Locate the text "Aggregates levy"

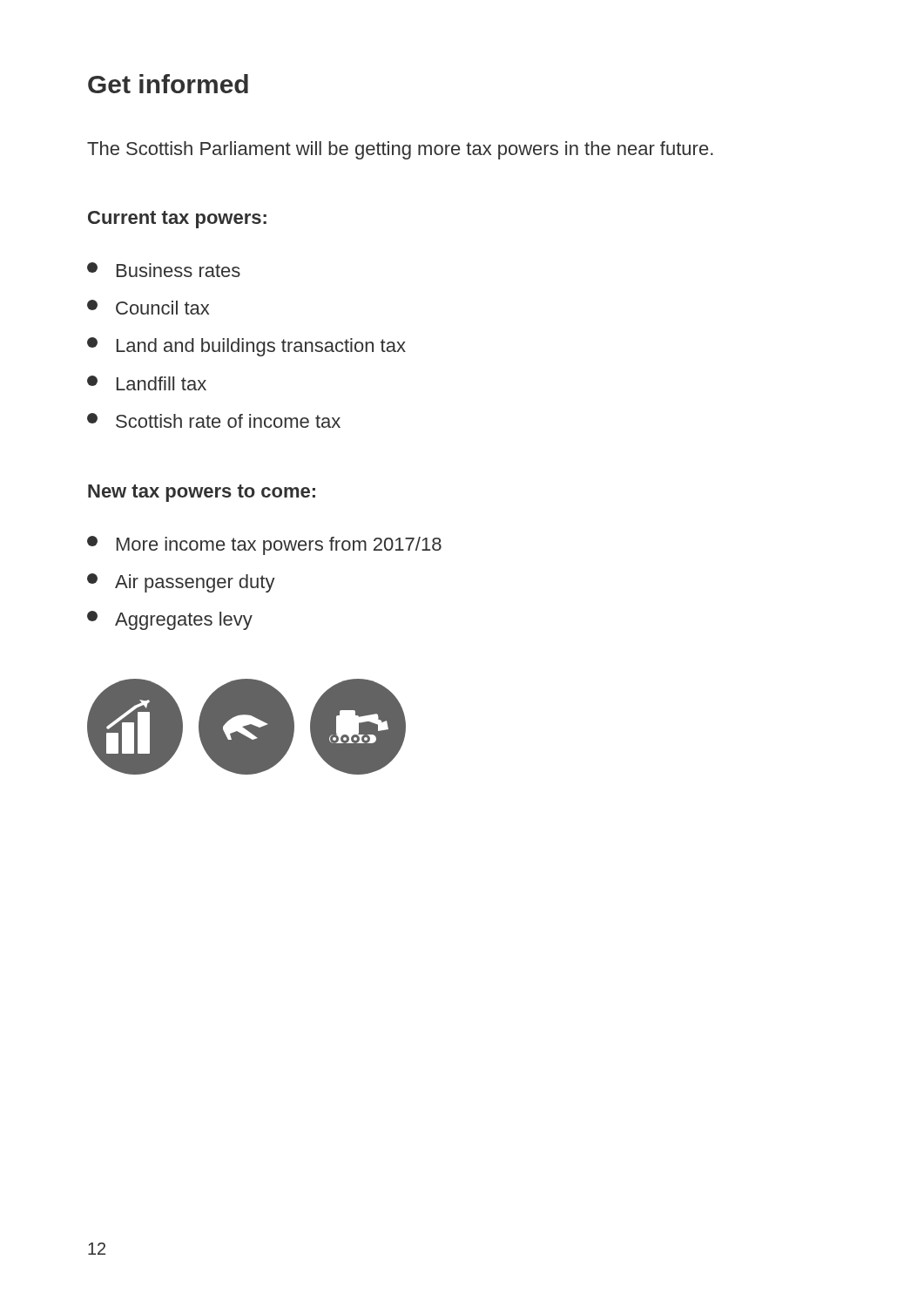point(170,619)
